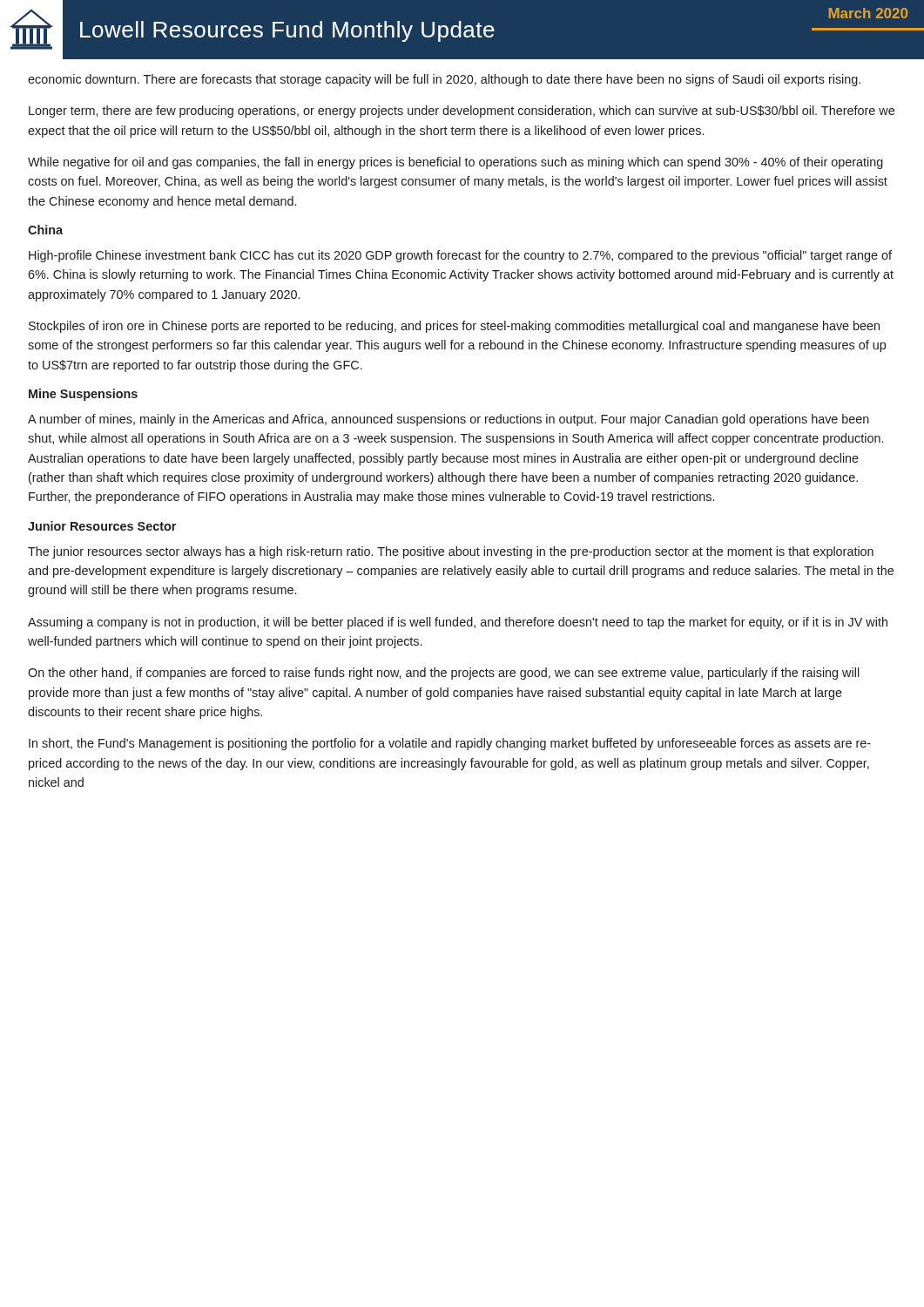Viewport: 924px width, 1307px height.
Task: Select the region starting "Junior Resources Sector"
Action: (x=102, y=526)
